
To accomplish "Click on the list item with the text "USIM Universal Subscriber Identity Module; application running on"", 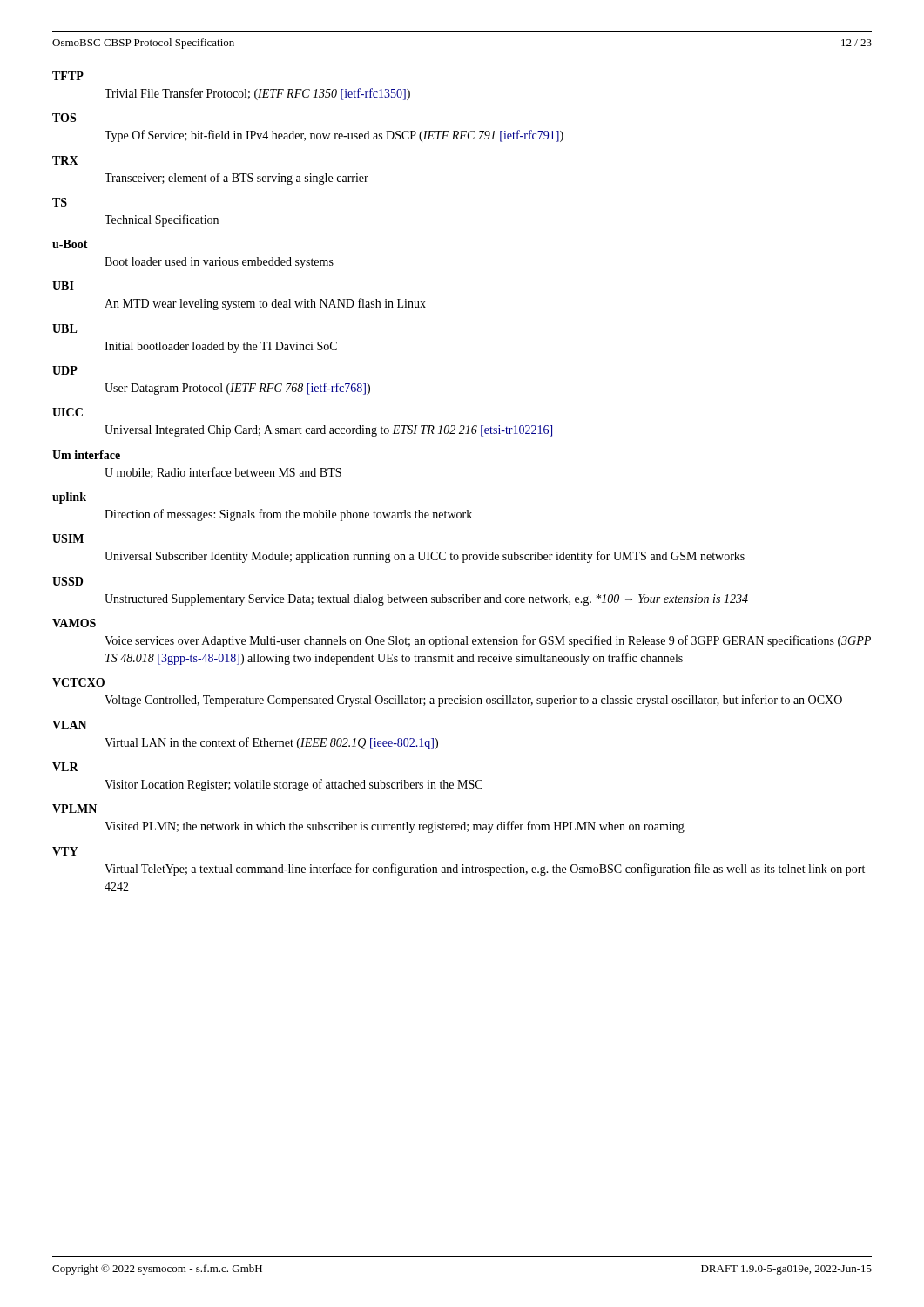I will (x=462, y=549).
